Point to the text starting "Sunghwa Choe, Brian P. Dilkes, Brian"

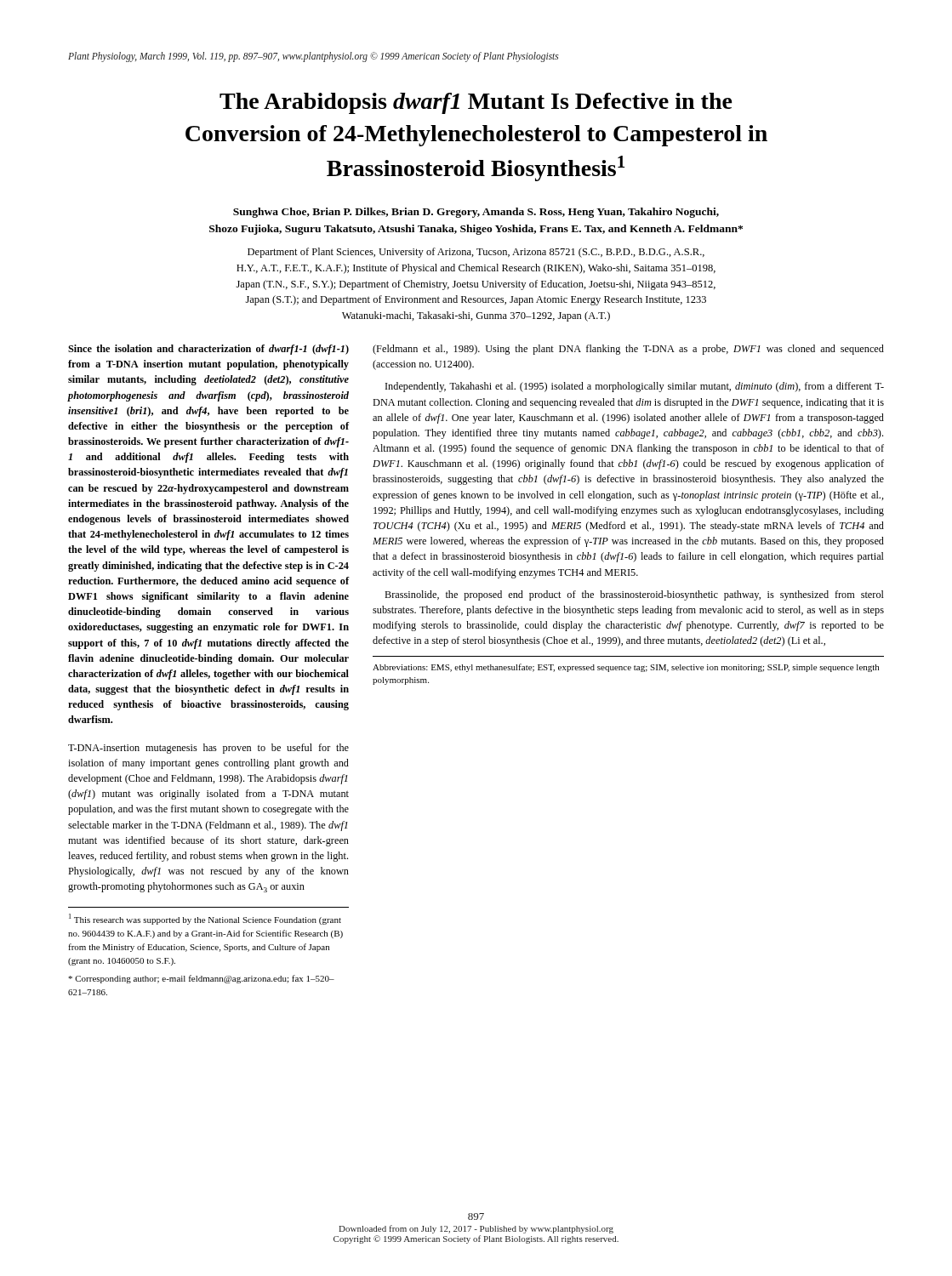(x=476, y=220)
